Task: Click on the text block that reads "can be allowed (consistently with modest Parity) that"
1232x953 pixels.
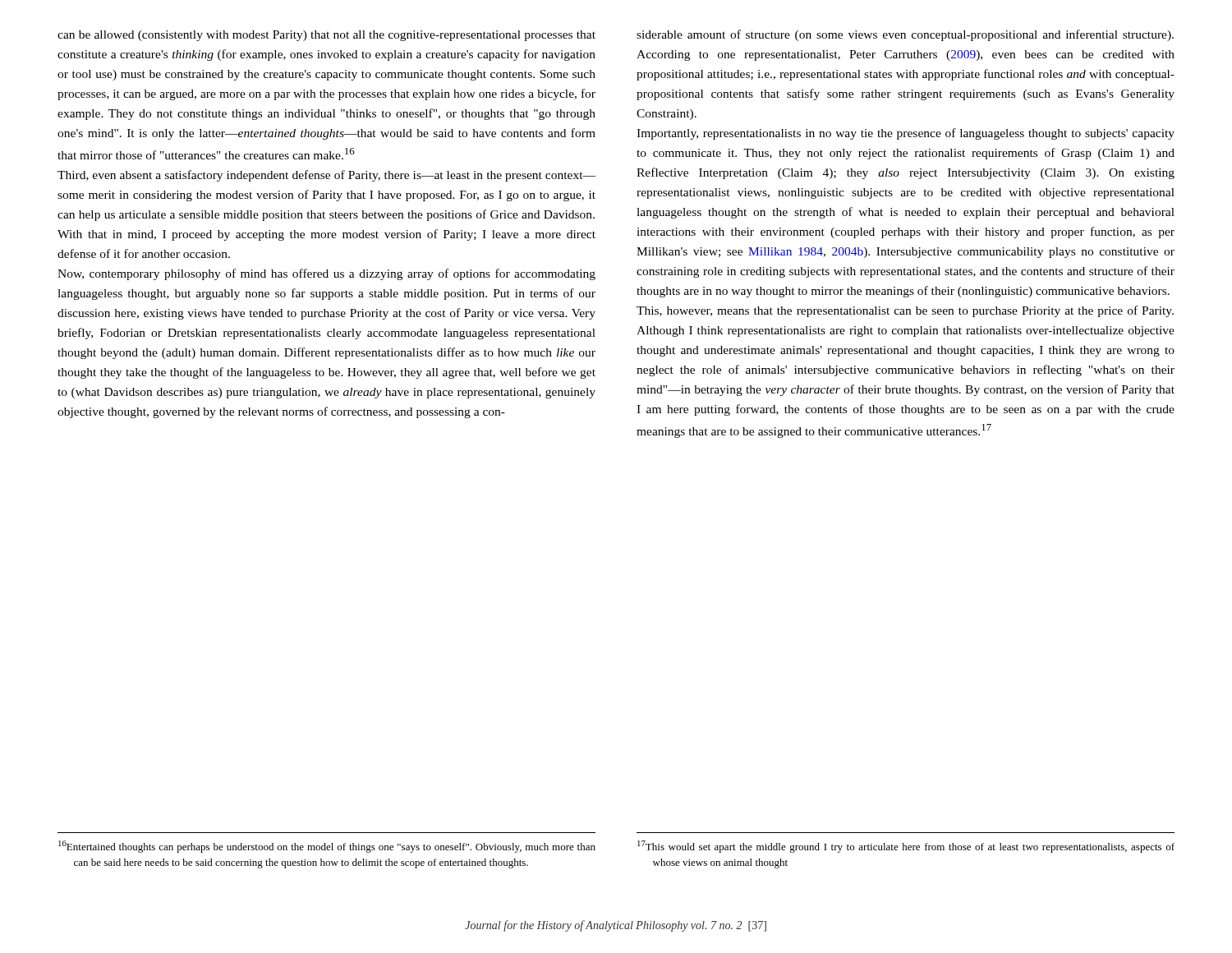Action: (x=326, y=95)
